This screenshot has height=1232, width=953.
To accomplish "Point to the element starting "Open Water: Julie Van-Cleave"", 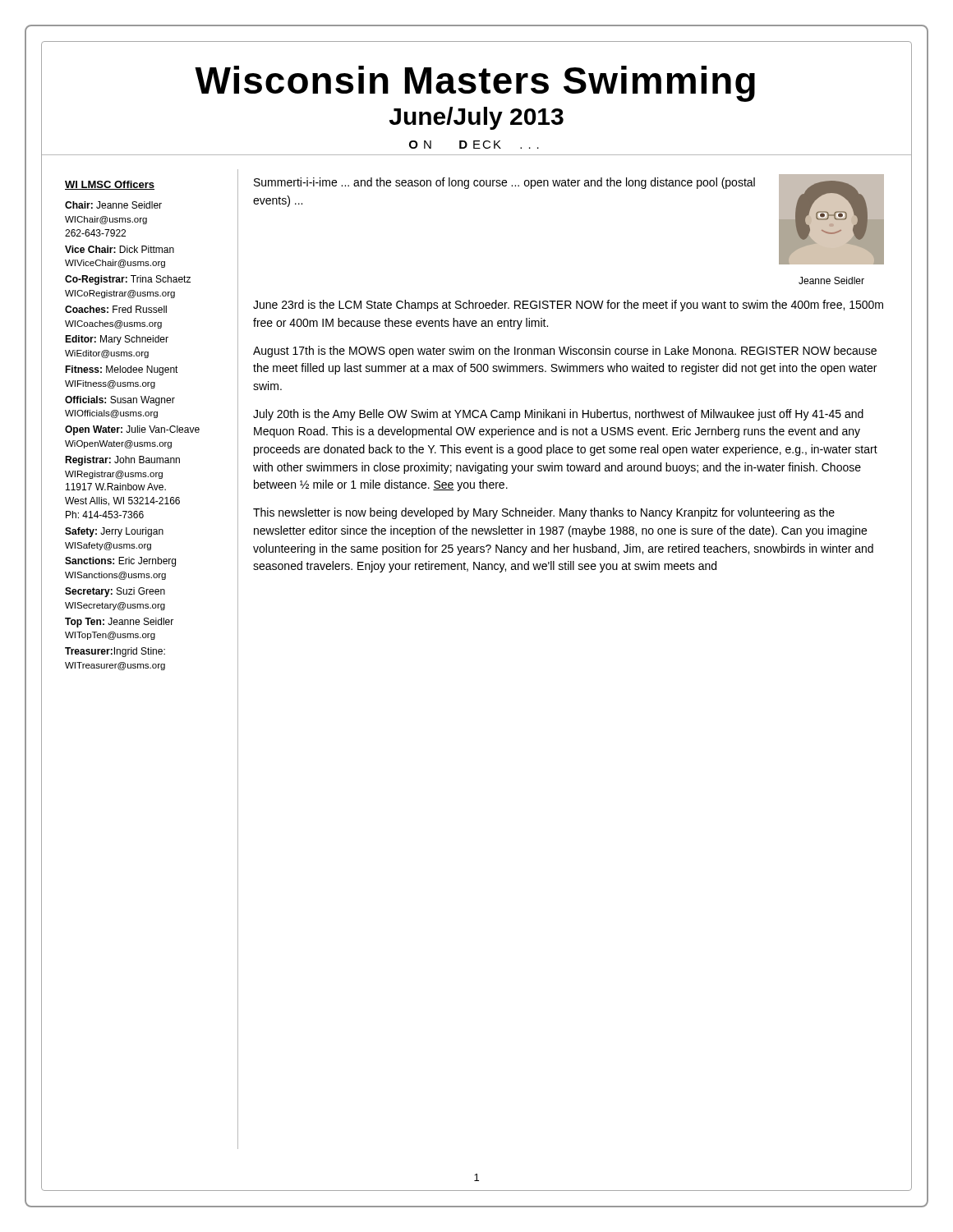I will click(x=132, y=436).
